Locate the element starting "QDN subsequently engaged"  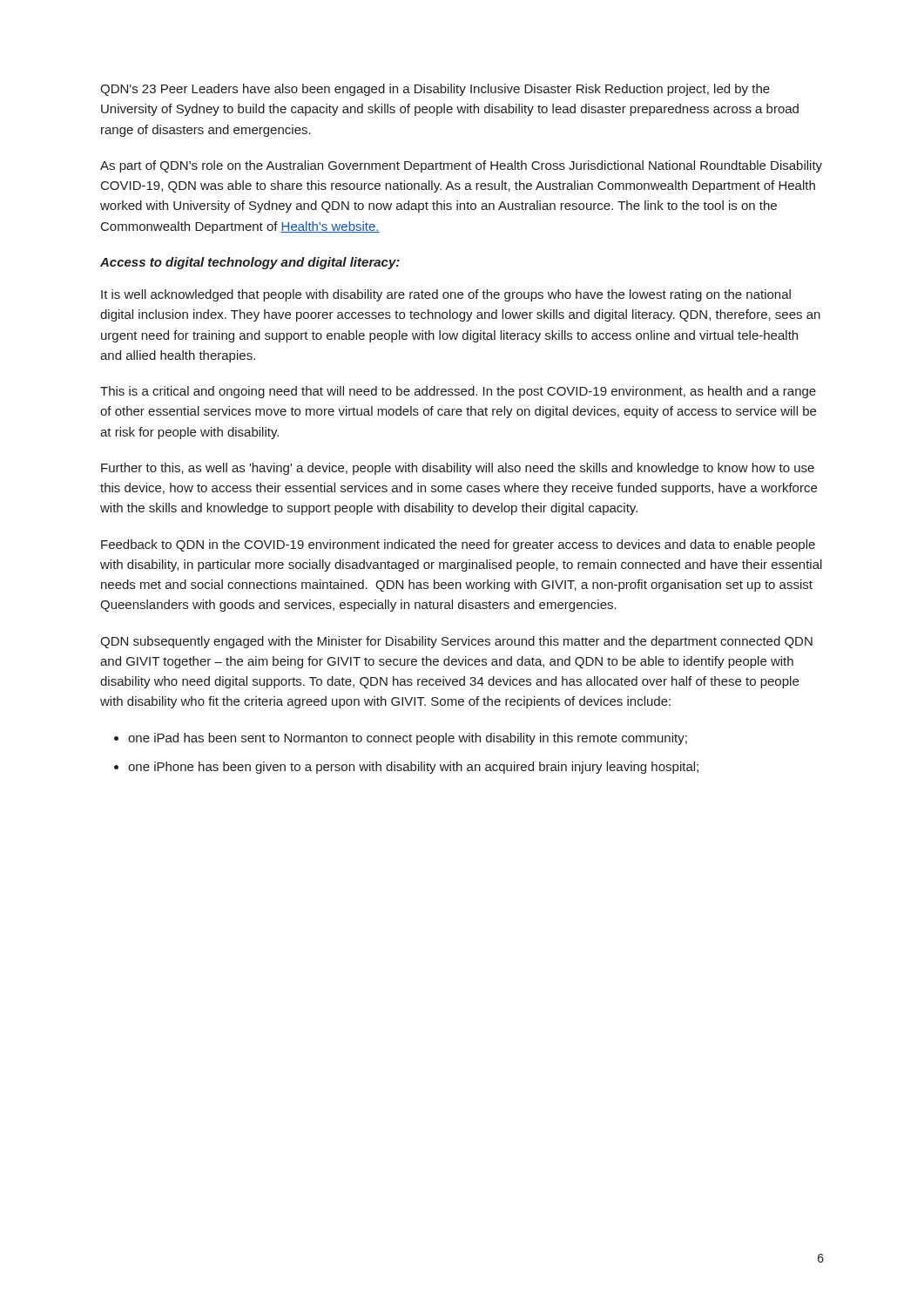coord(457,671)
